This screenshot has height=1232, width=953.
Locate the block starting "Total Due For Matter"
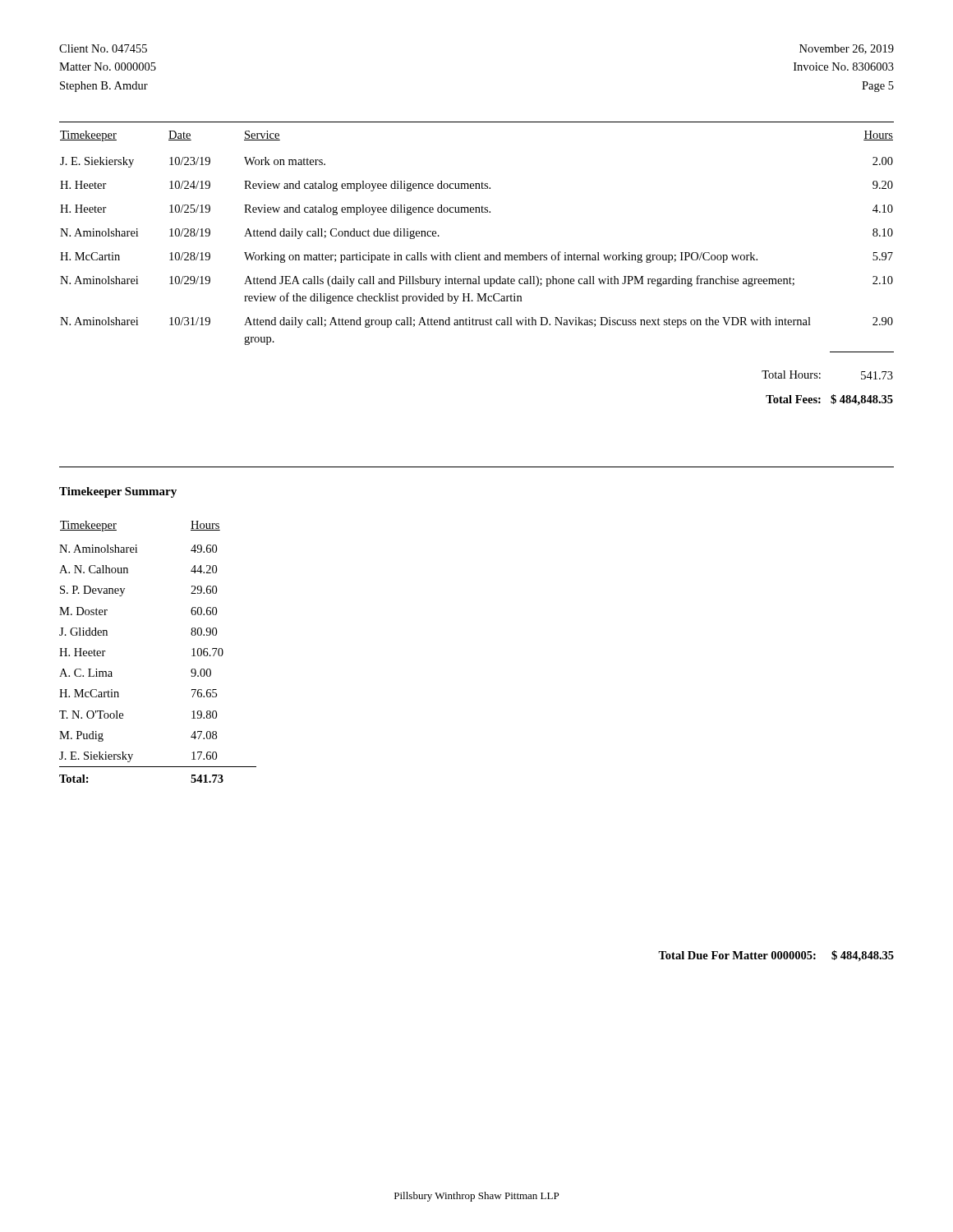point(776,955)
